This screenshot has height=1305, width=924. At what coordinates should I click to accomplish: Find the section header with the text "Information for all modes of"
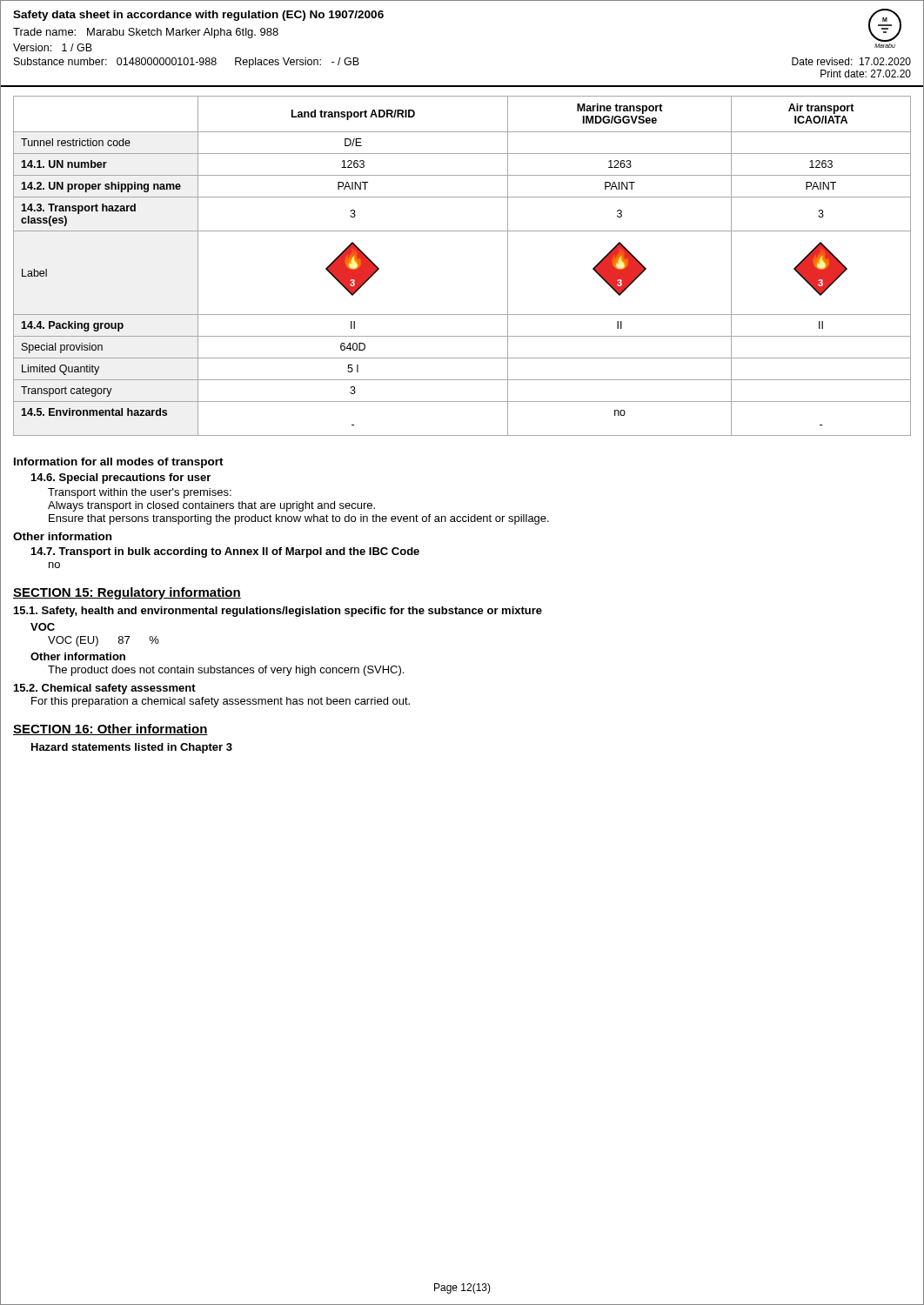coord(118,462)
